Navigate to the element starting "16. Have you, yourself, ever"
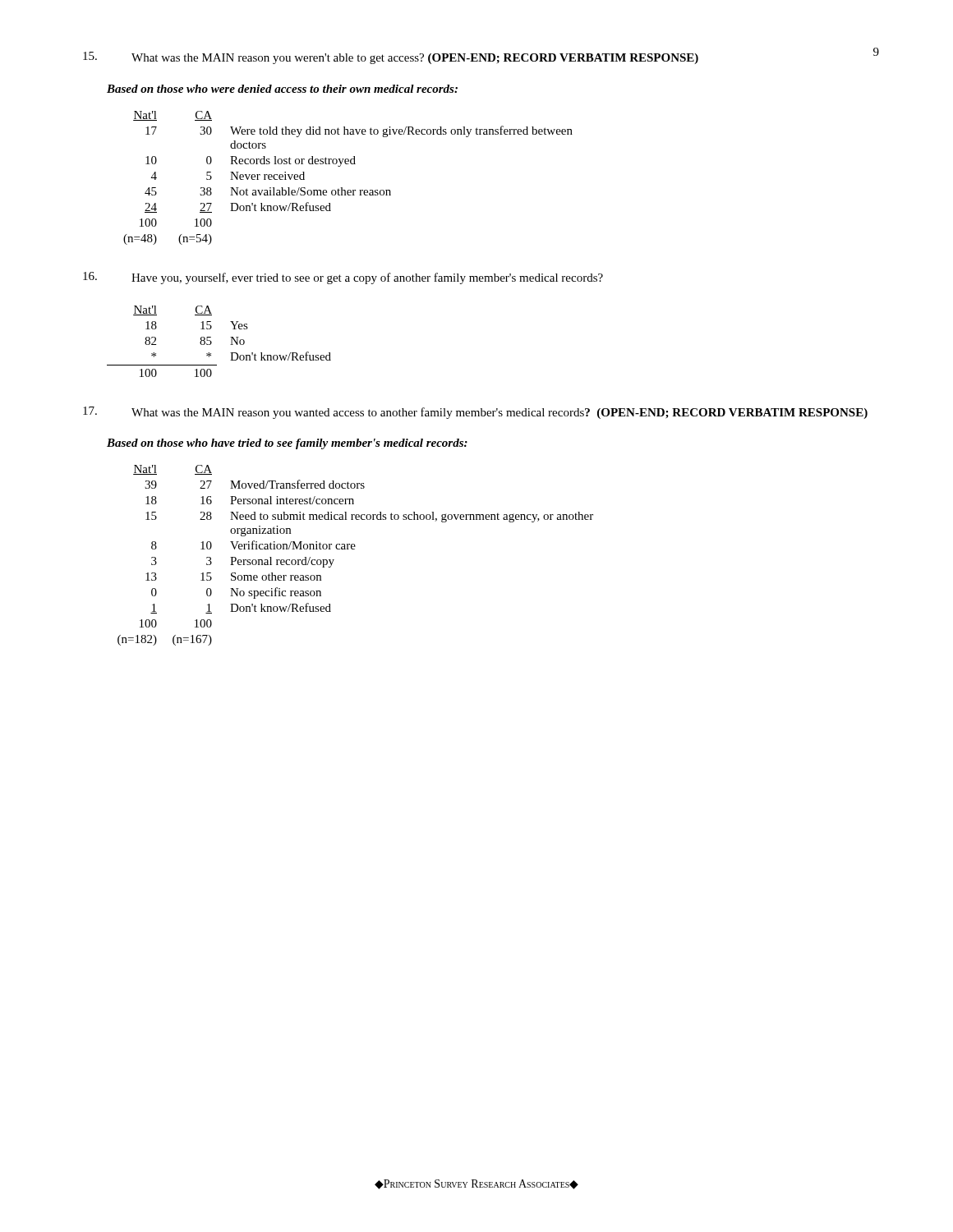Screen dimensions: 1232x953 coord(485,278)
